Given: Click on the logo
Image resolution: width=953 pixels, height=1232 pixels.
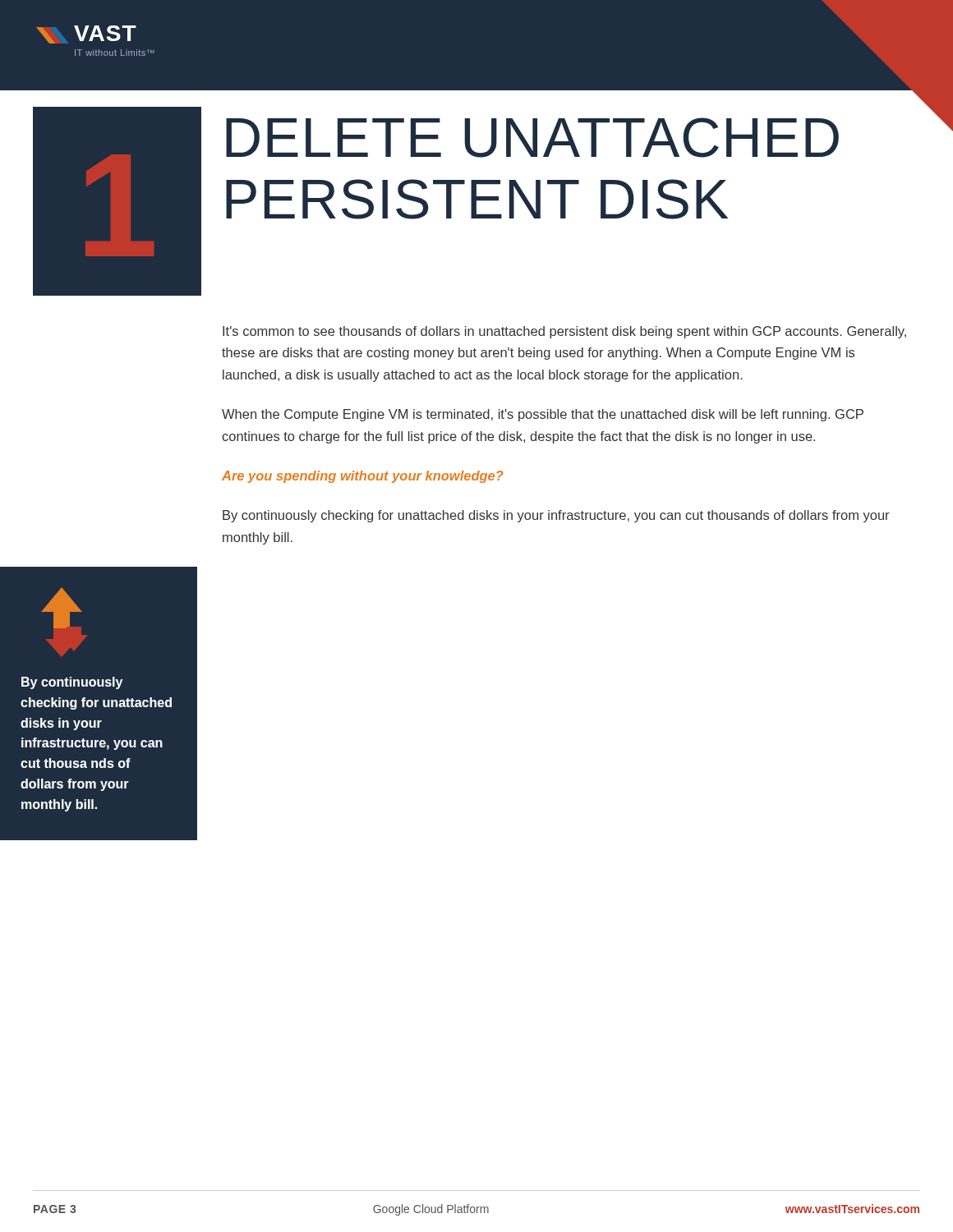Looking at the screenshot, I should point(94,47).
